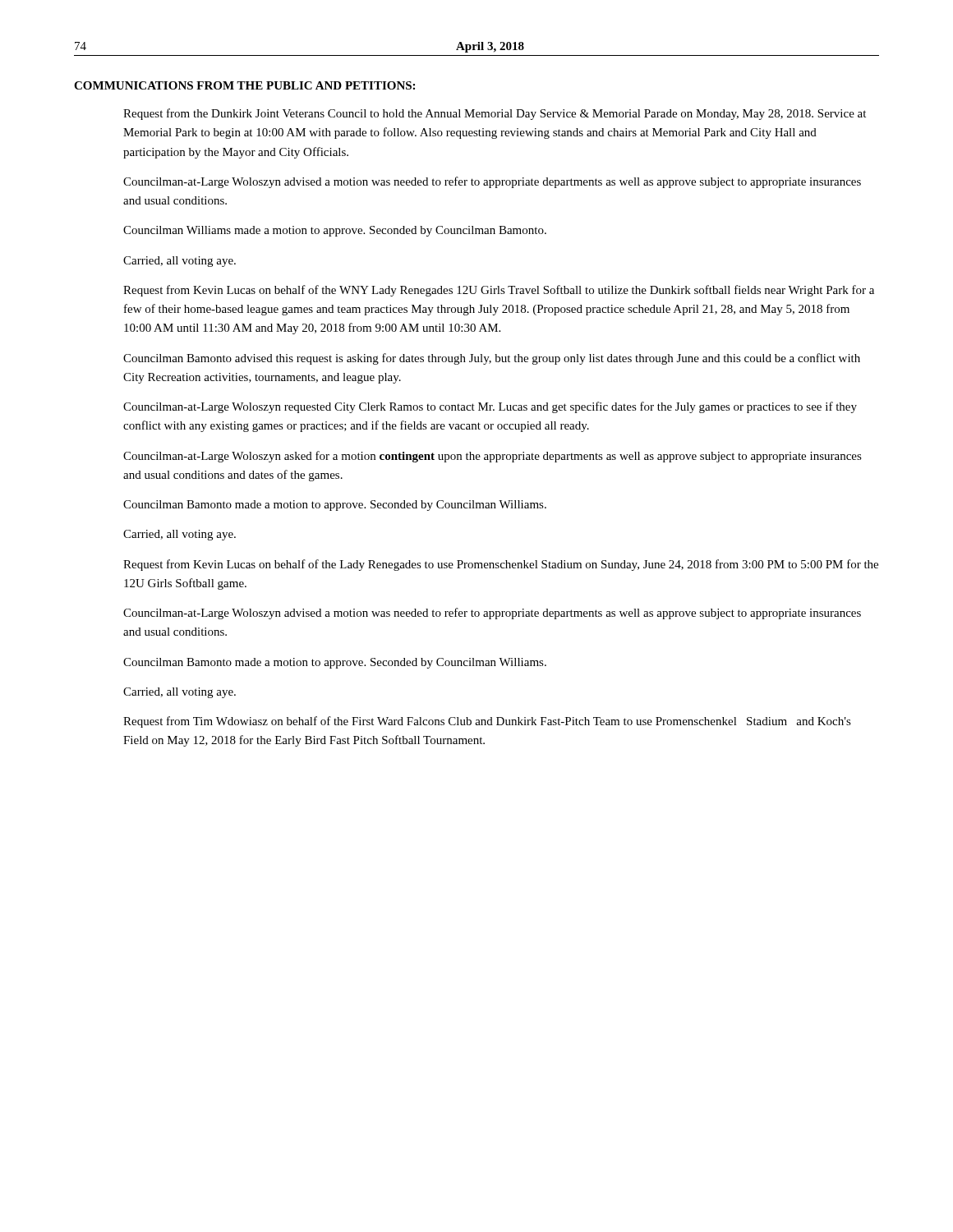953x1232 pixels.
Task: Locate the block of text that opens with "Councilman Bamonto advised this request"
Action: coord(492,367)
